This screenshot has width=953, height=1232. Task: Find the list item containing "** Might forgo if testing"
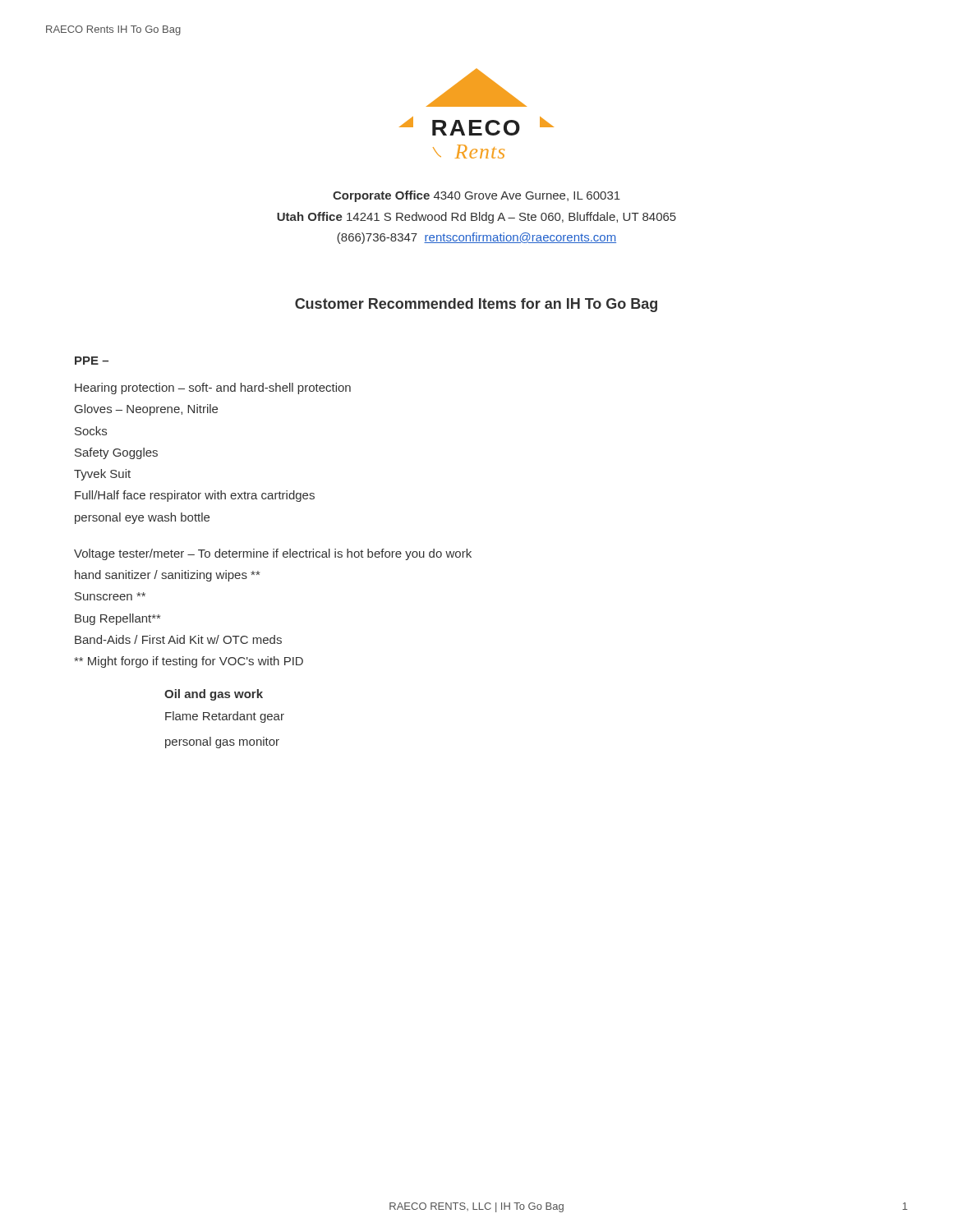(x=189, y=661)
